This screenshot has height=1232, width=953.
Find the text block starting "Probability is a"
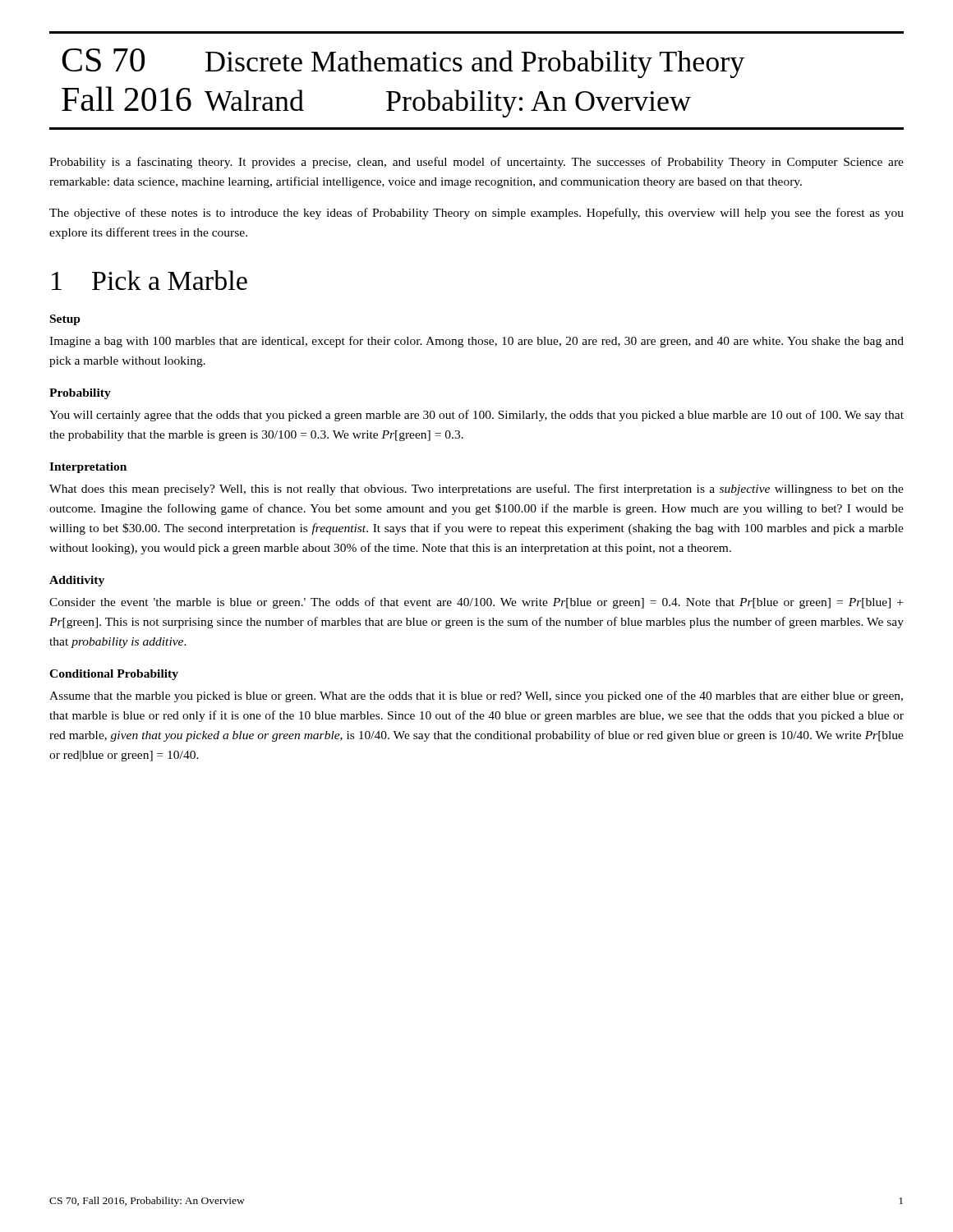coord(476,171)
